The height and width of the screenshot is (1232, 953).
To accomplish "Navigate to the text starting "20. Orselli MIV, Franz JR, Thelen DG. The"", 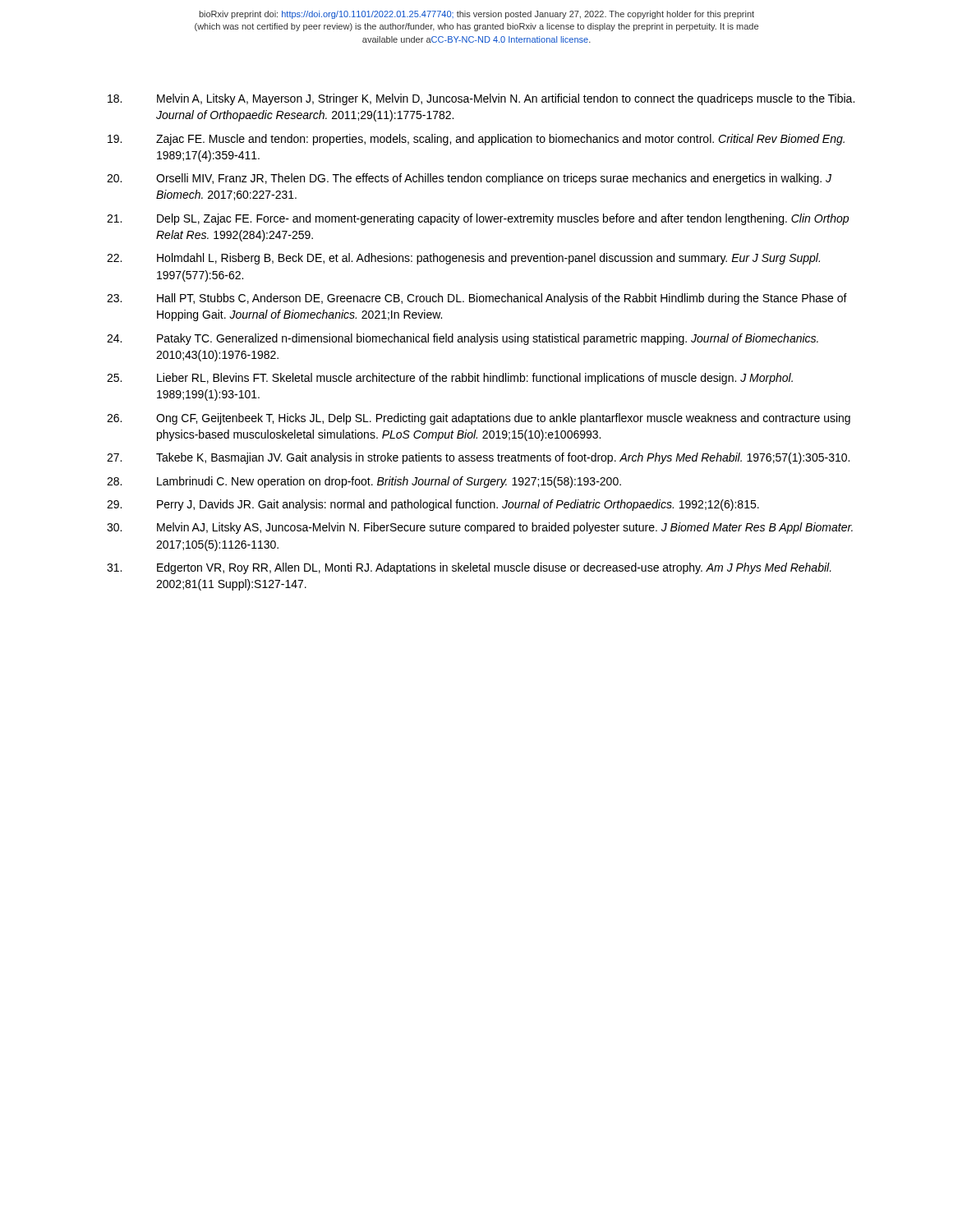I will (489, 187).
